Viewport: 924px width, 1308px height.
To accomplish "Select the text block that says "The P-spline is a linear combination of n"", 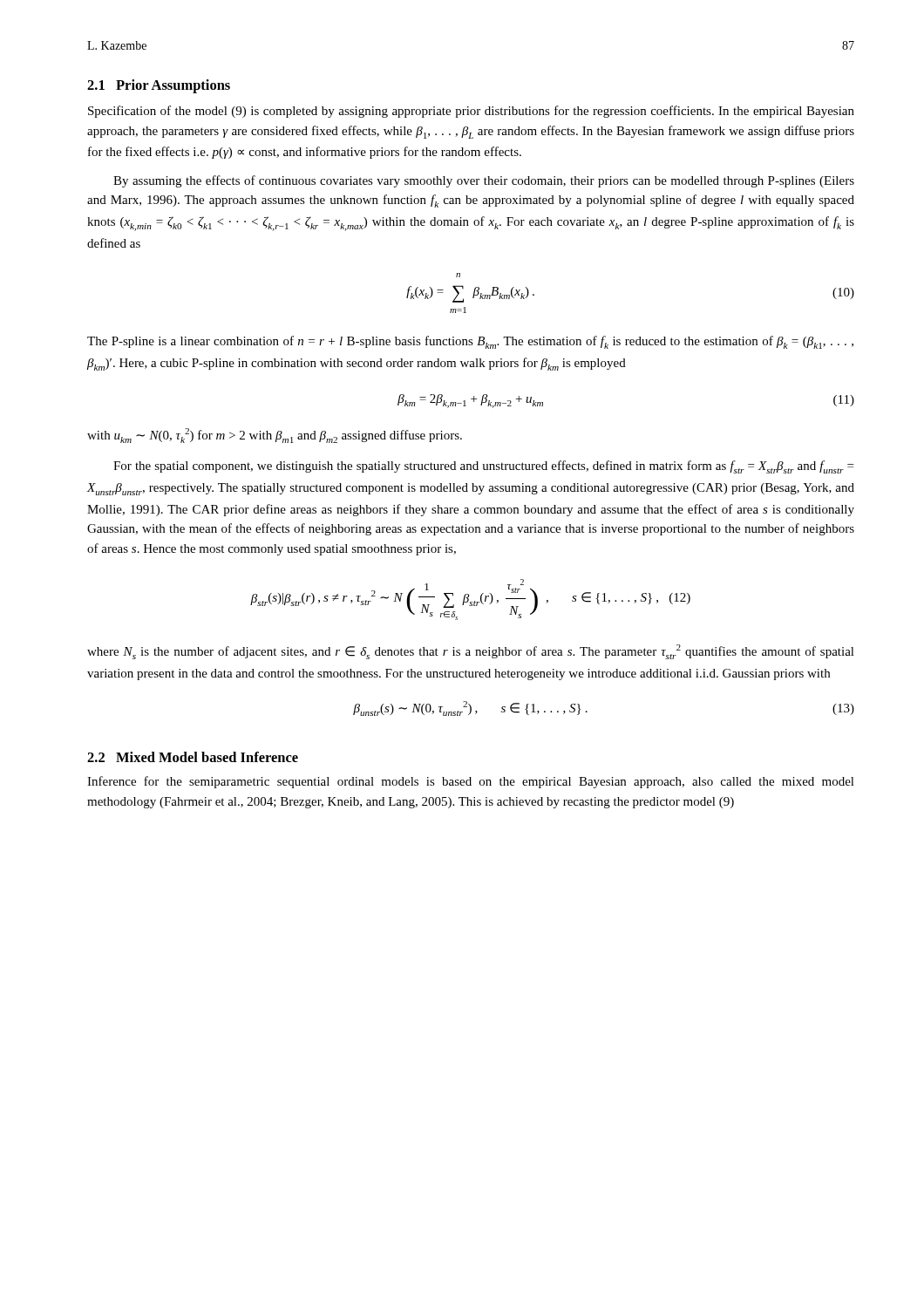I will [471, 353].
